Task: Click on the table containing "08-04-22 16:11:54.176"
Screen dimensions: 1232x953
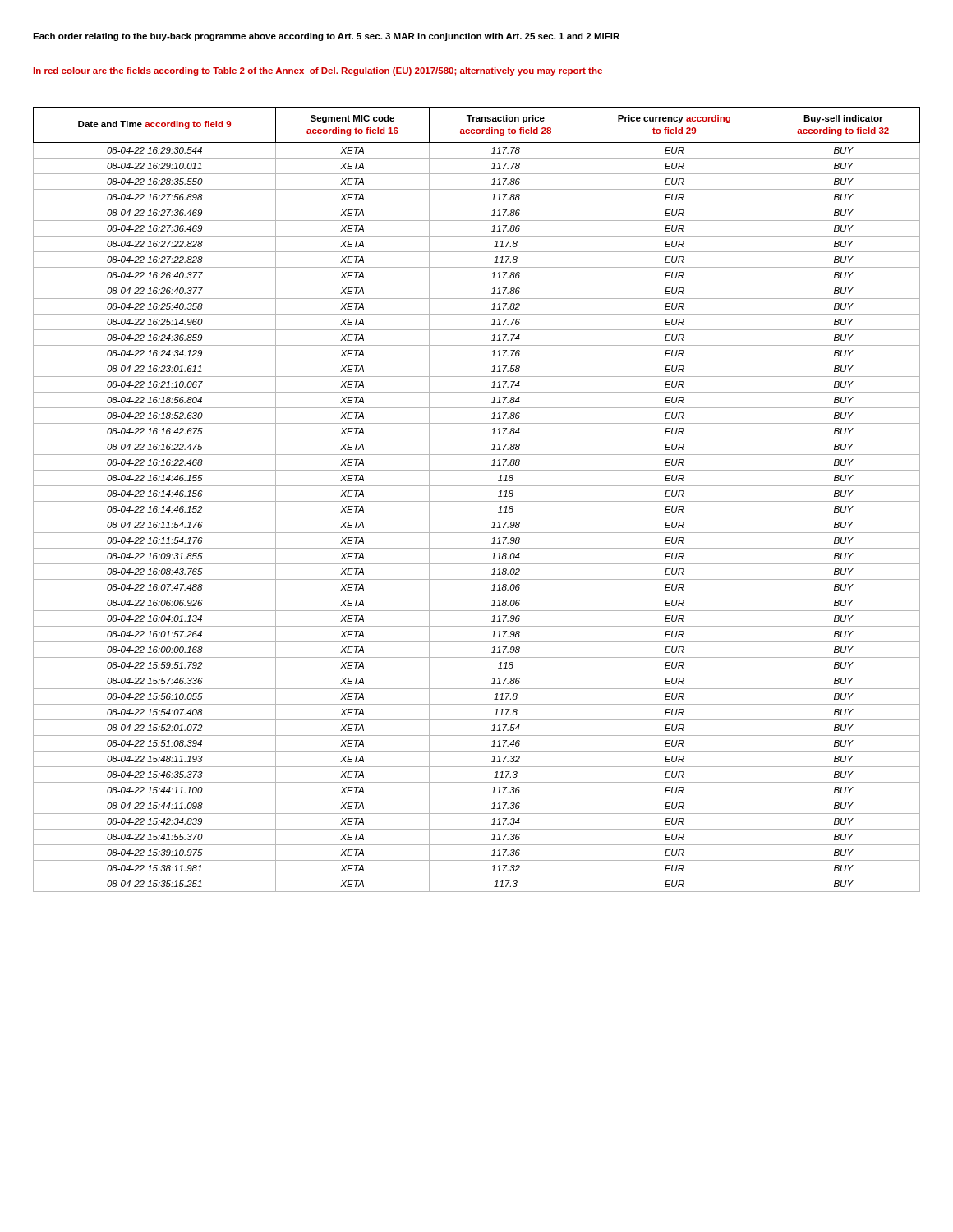Action: point(476,499)
